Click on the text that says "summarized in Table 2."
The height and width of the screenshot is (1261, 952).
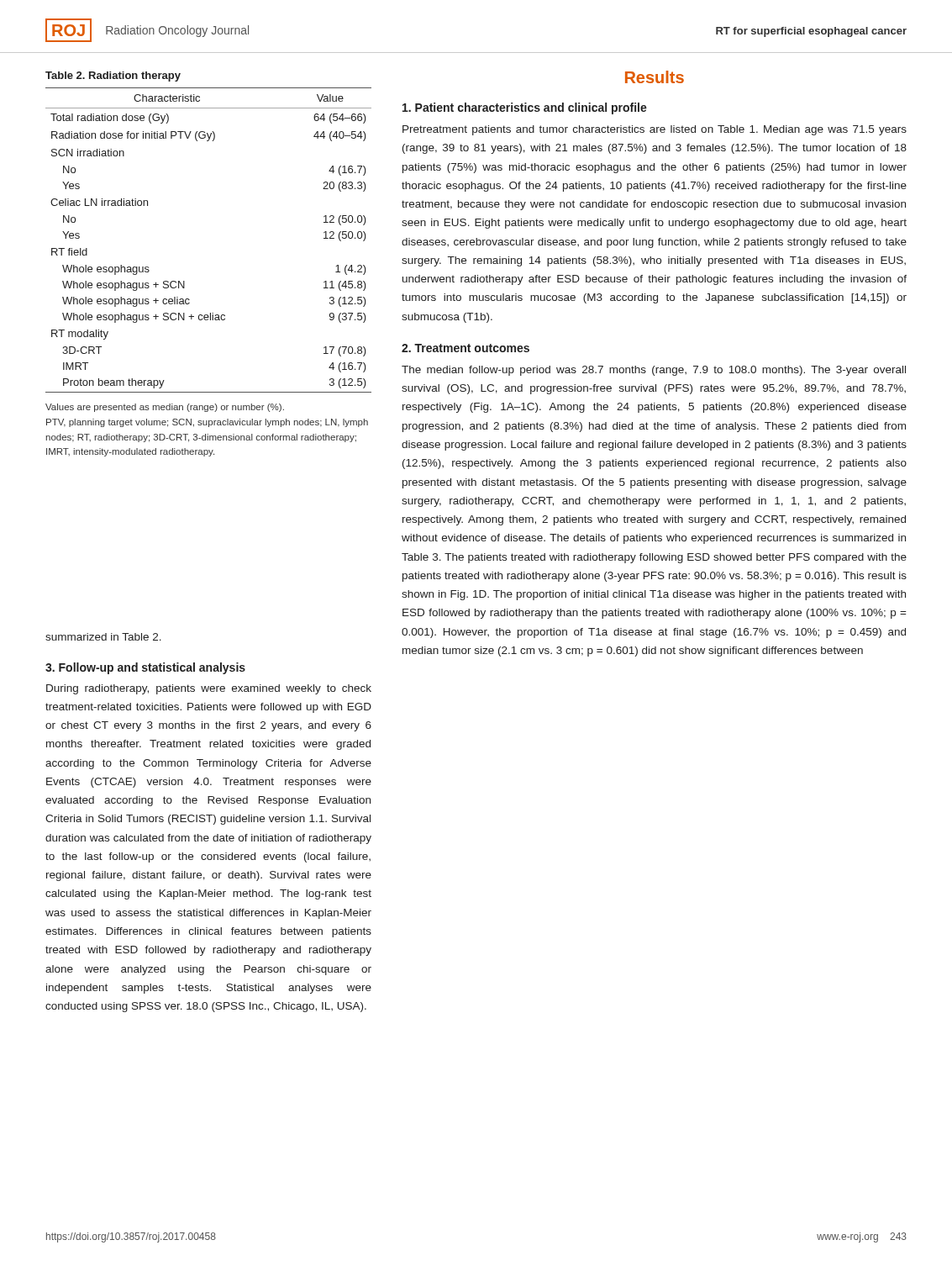coord(104,637)
